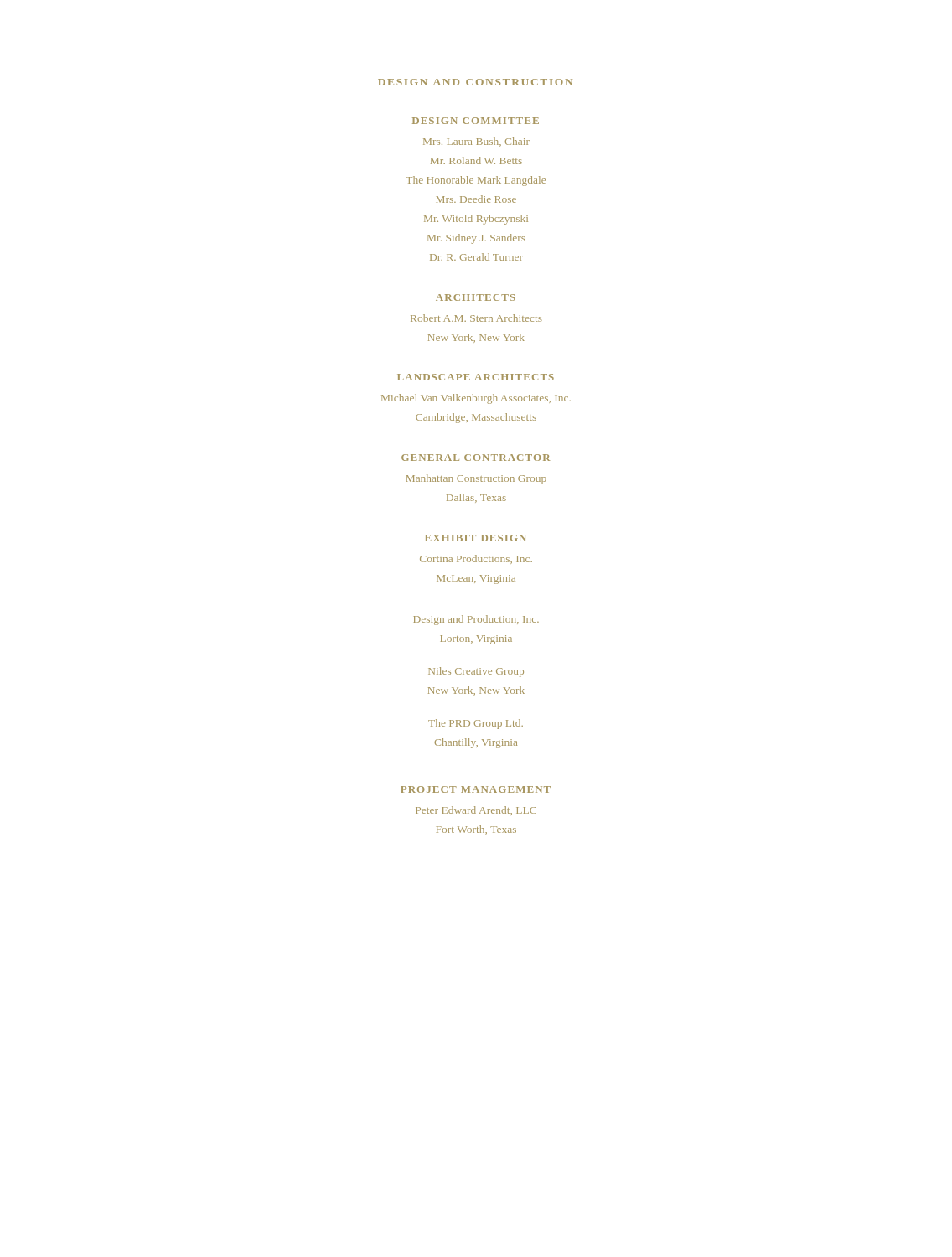Find the block starting "Design and Production, Inc. Lorton, Virginia"
The width and height of the screenshot is (952, 1257).
(x=476, y=629)
